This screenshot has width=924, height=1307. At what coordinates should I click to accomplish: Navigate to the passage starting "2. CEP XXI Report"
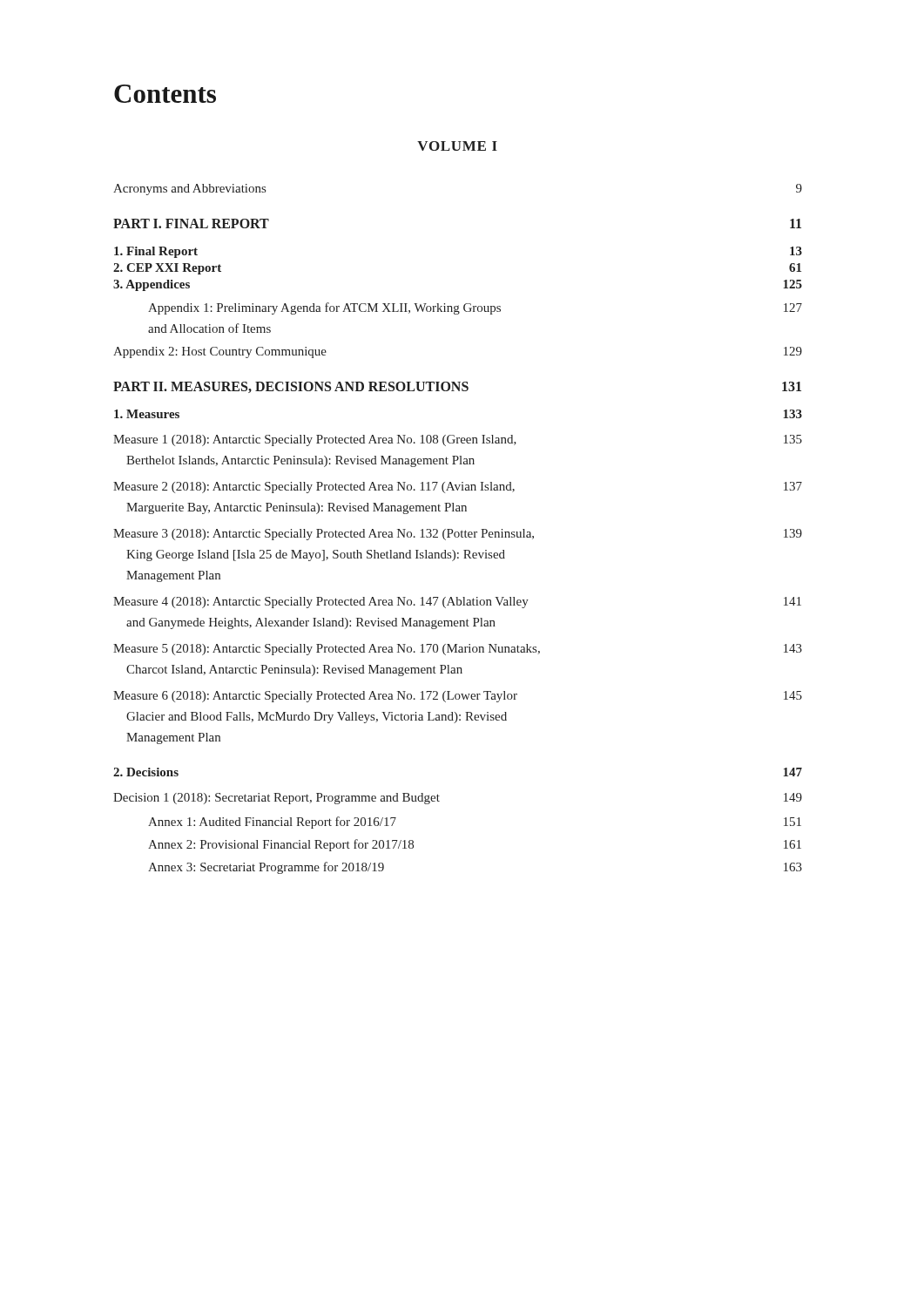(168, 269)
